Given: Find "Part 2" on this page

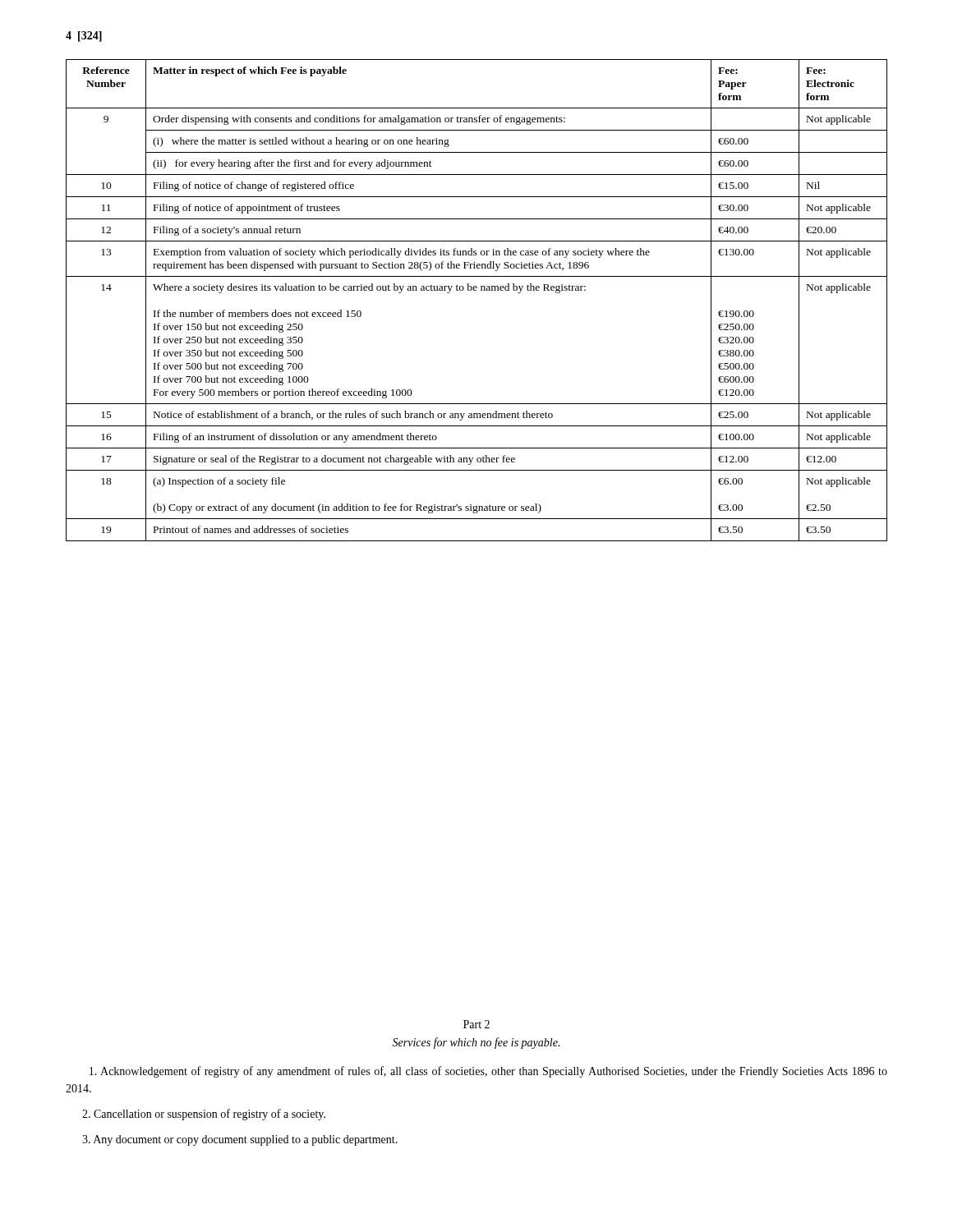Looking at the screenshot, I should tap(476, 1025).
